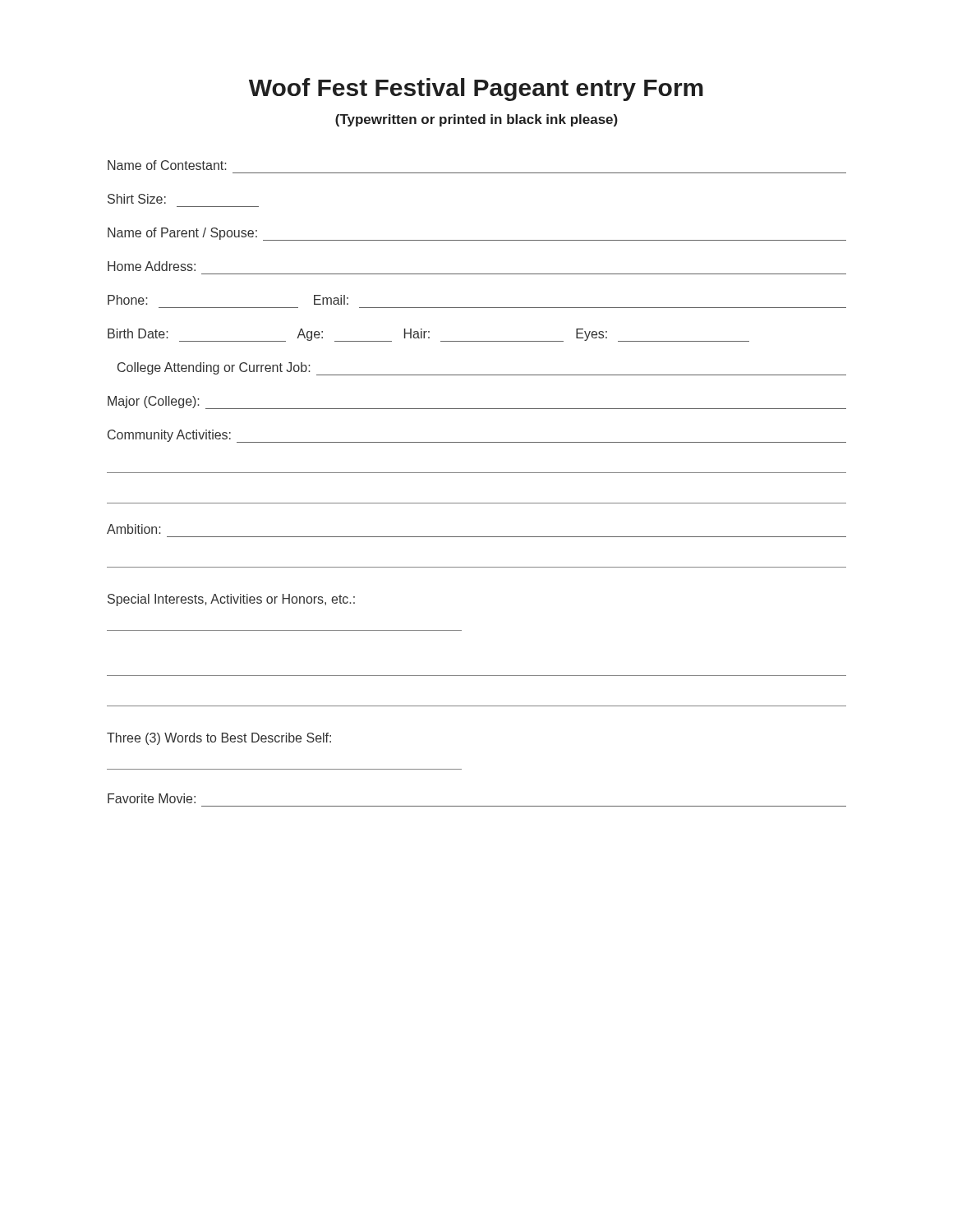This screenshot has width=953, height=1232.
Task: Find "Birth Date: Age: Hair: Eyes:" on this page
Action: (428, 334)
